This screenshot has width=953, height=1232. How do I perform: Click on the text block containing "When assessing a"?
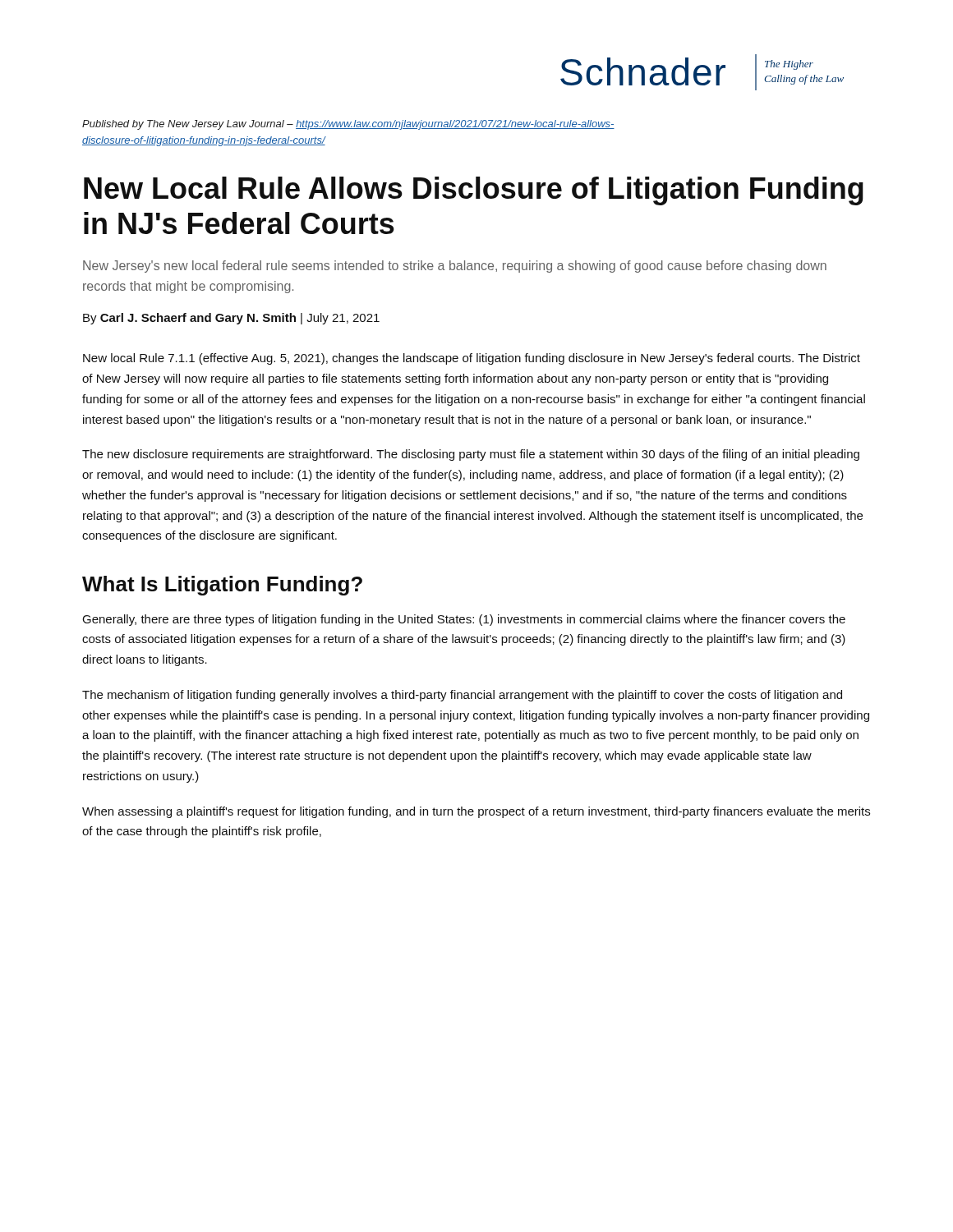(476, 821)
